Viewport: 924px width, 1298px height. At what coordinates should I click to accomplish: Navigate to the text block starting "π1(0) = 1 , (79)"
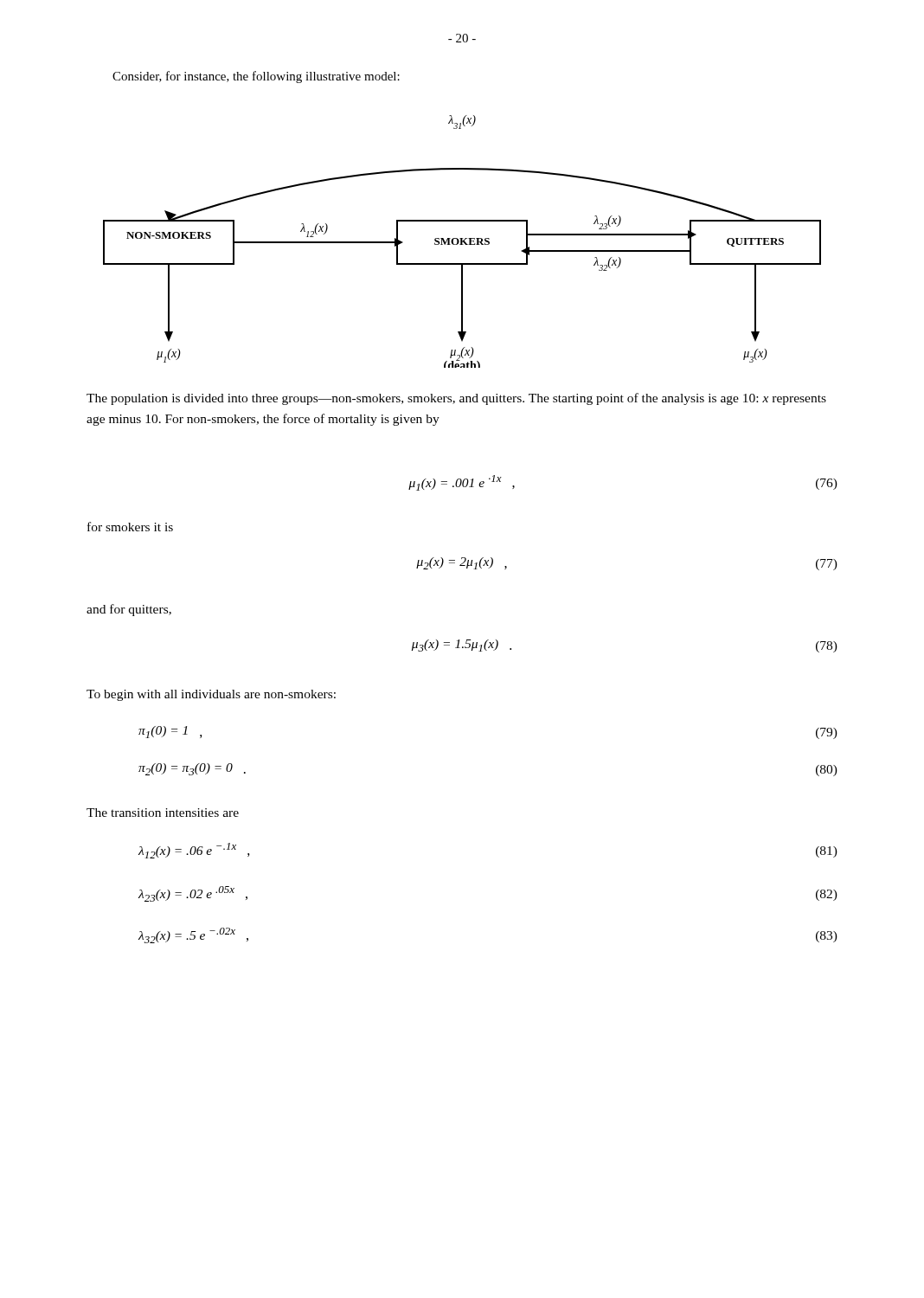click(x=157, y=733)
